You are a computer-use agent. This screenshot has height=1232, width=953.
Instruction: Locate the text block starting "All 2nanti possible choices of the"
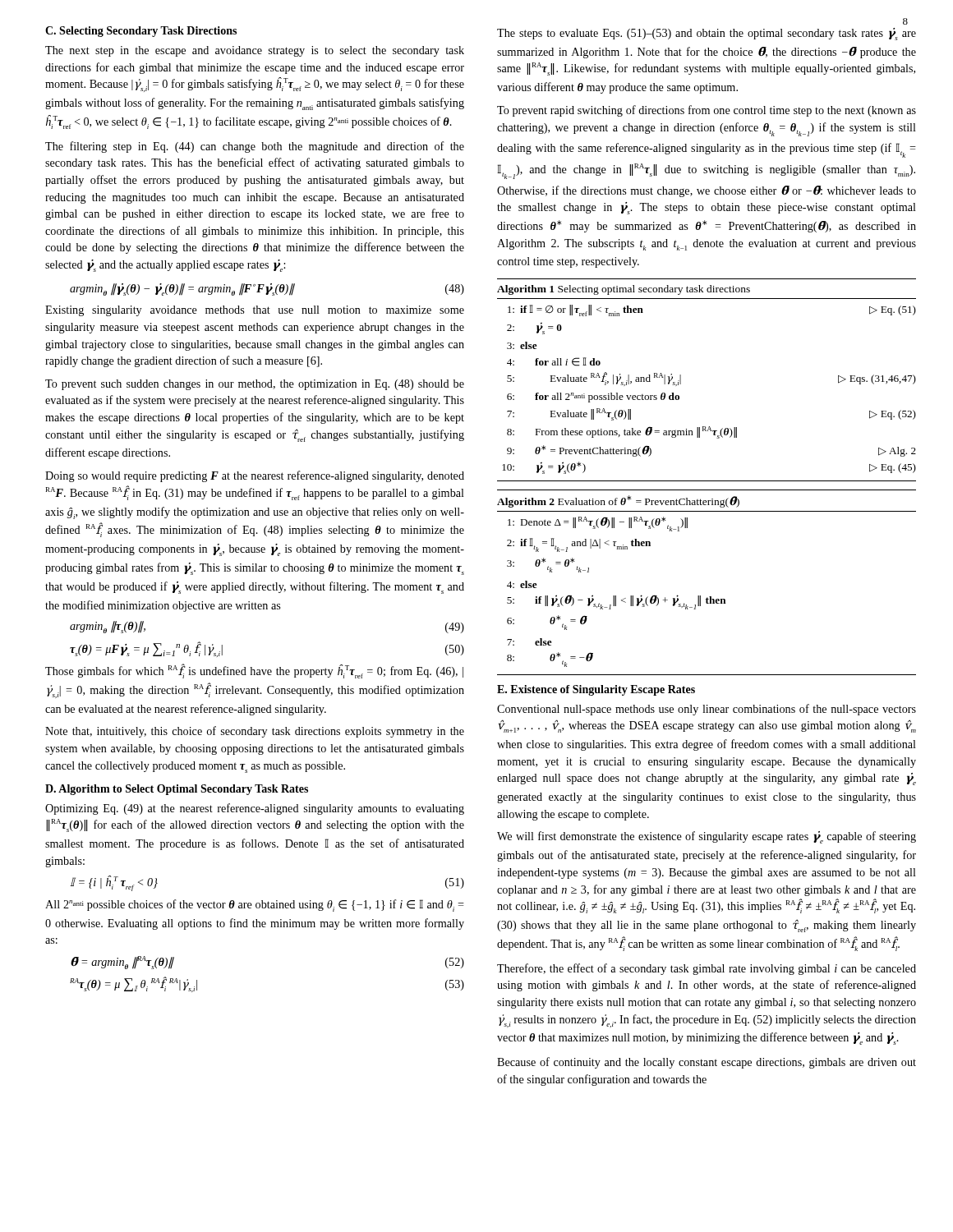(x=255, y=922)
